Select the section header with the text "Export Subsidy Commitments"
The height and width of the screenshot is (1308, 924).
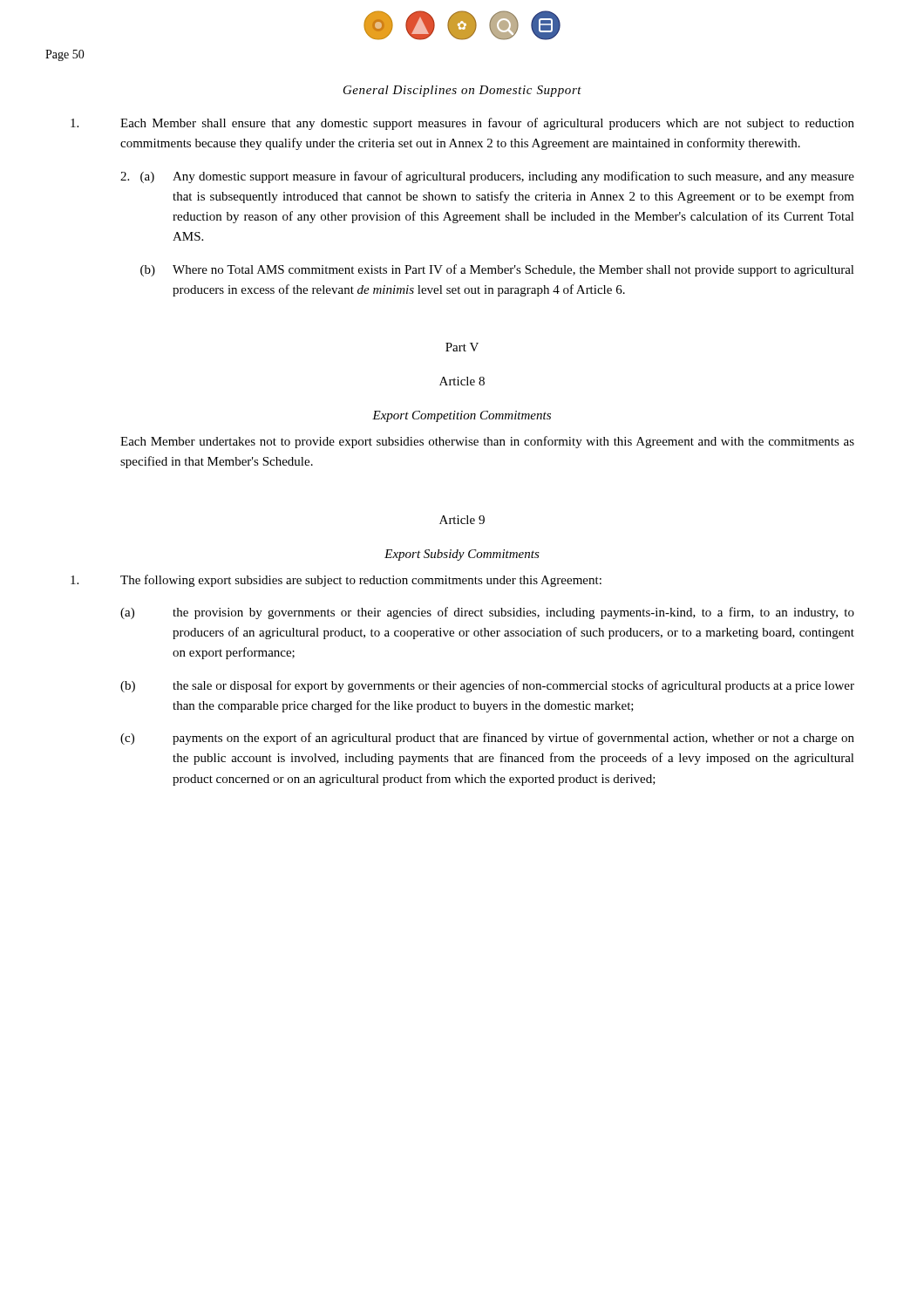click(462, 553)
